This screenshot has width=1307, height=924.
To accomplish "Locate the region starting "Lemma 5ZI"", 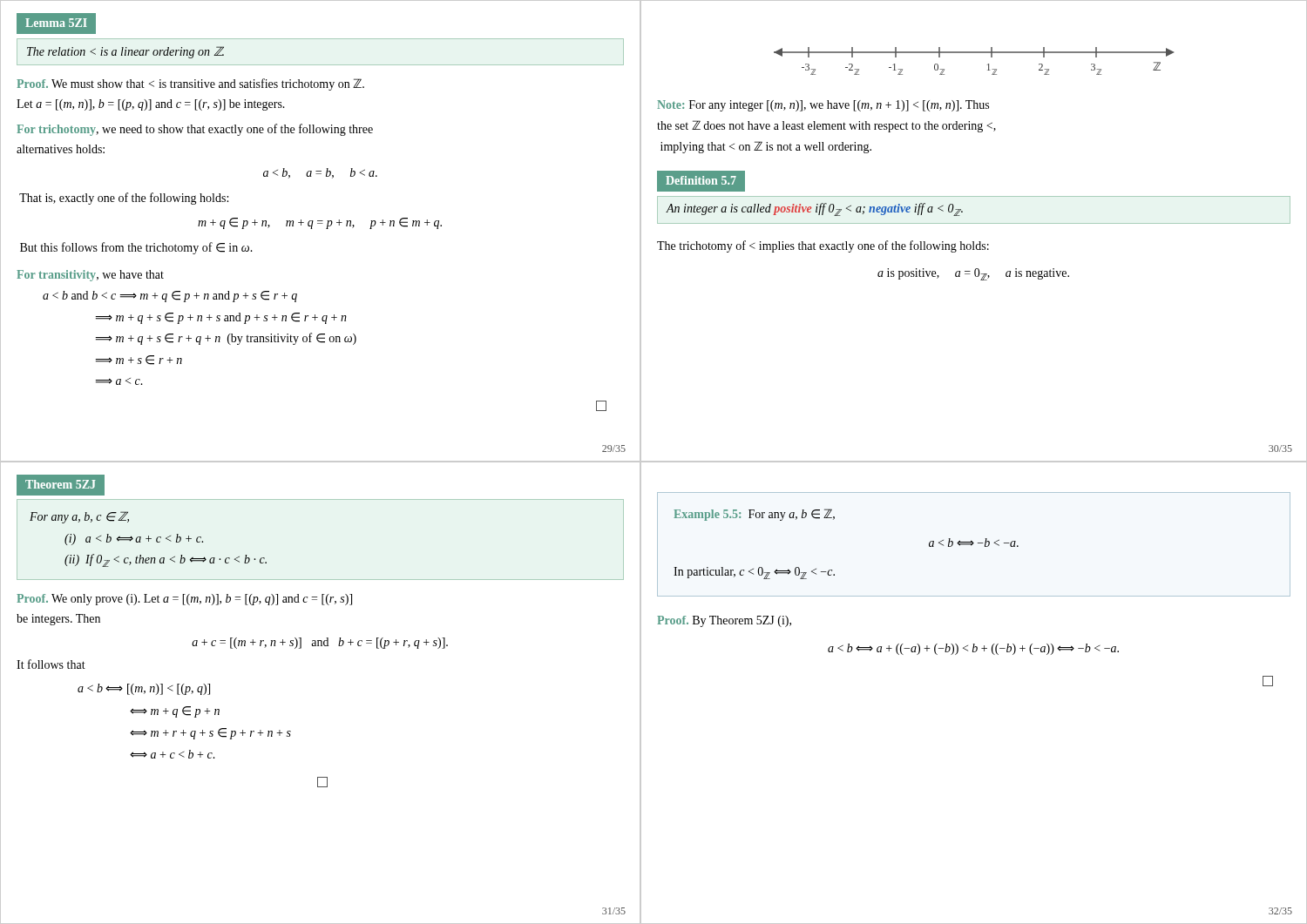I will (56, 23).
